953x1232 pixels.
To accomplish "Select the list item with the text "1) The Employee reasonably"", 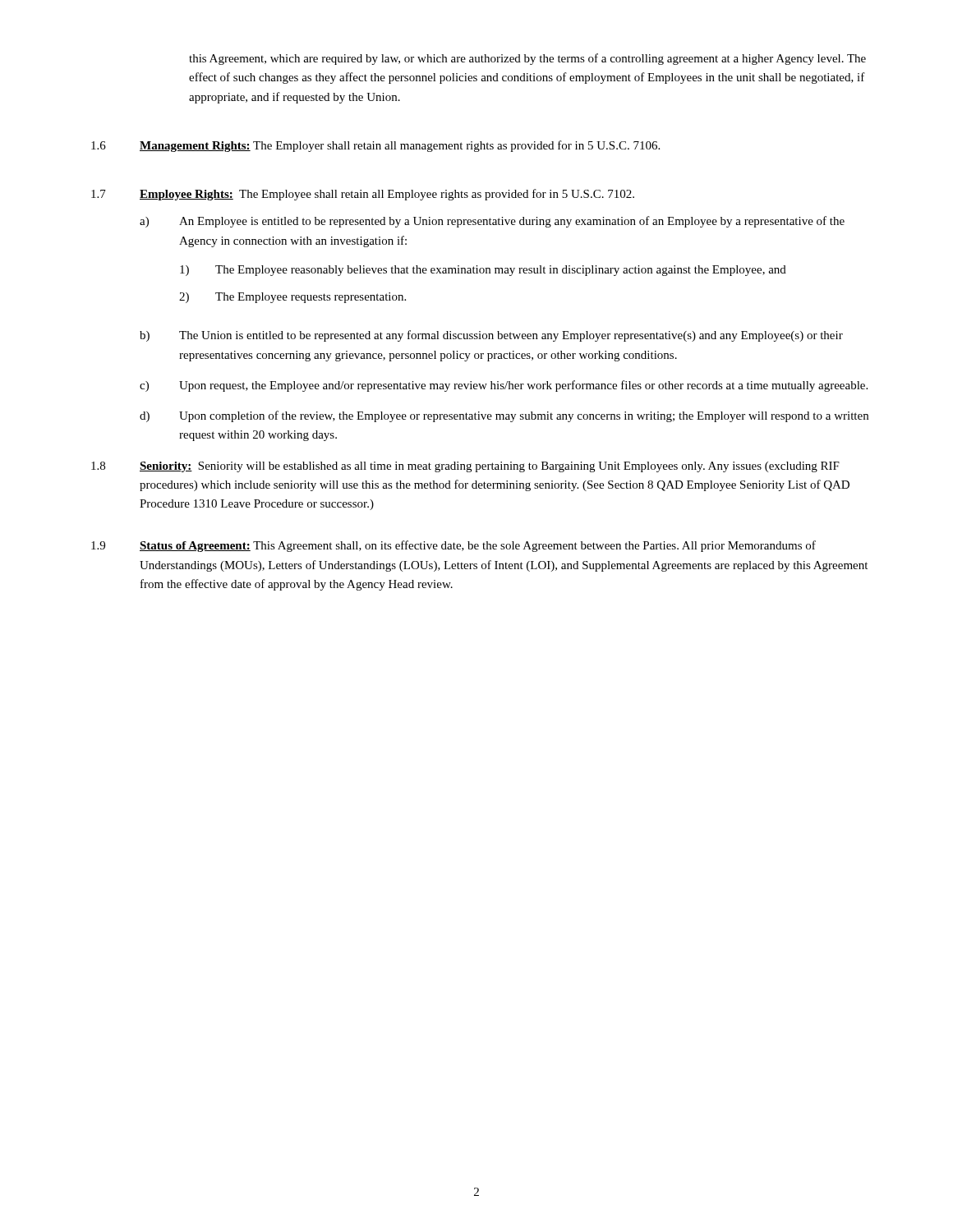I will pyautogui.click(x=525, y=270).
